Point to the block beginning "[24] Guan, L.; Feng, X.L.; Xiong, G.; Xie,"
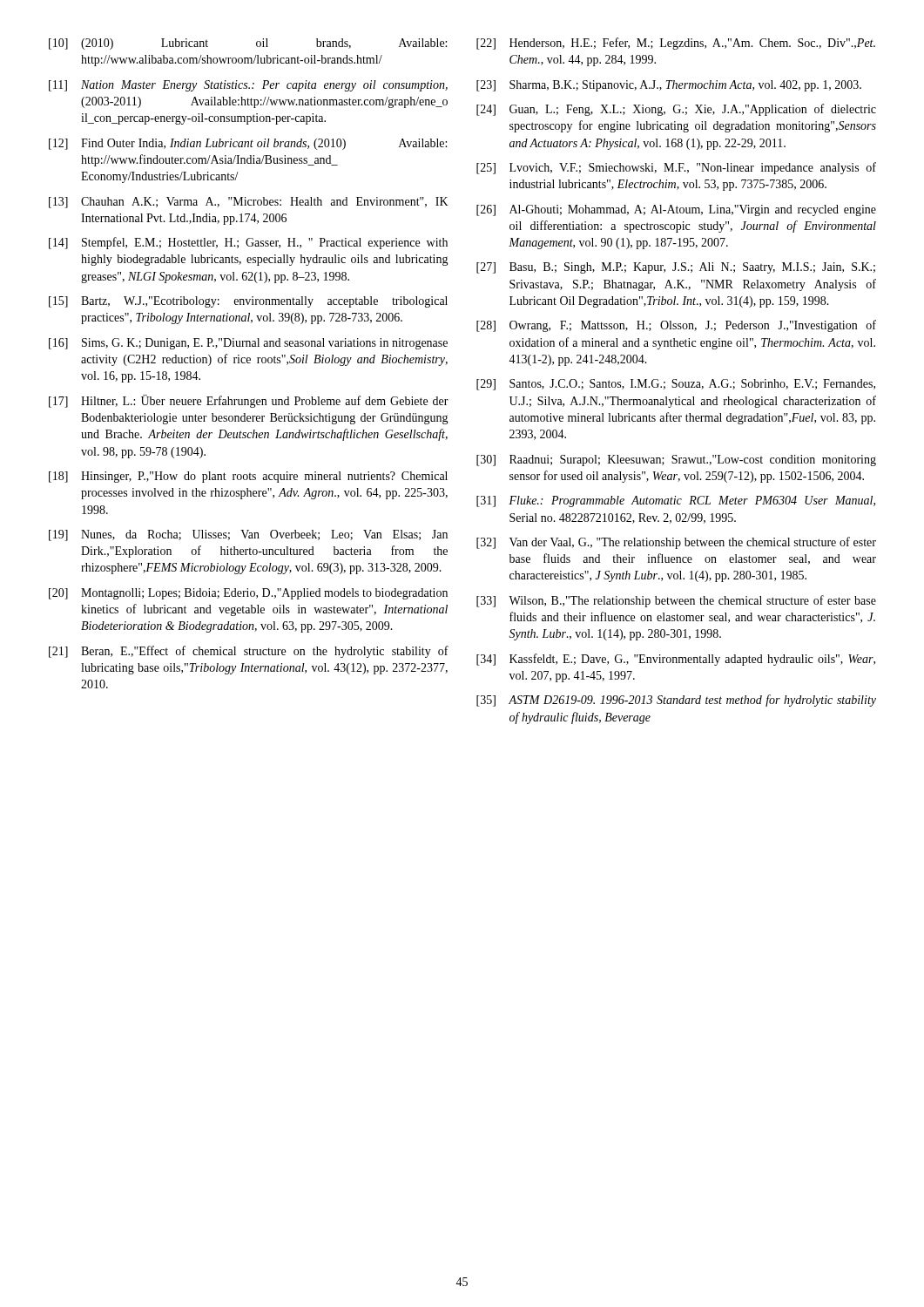The image size is (924, 1307). (x=676, y=126)
